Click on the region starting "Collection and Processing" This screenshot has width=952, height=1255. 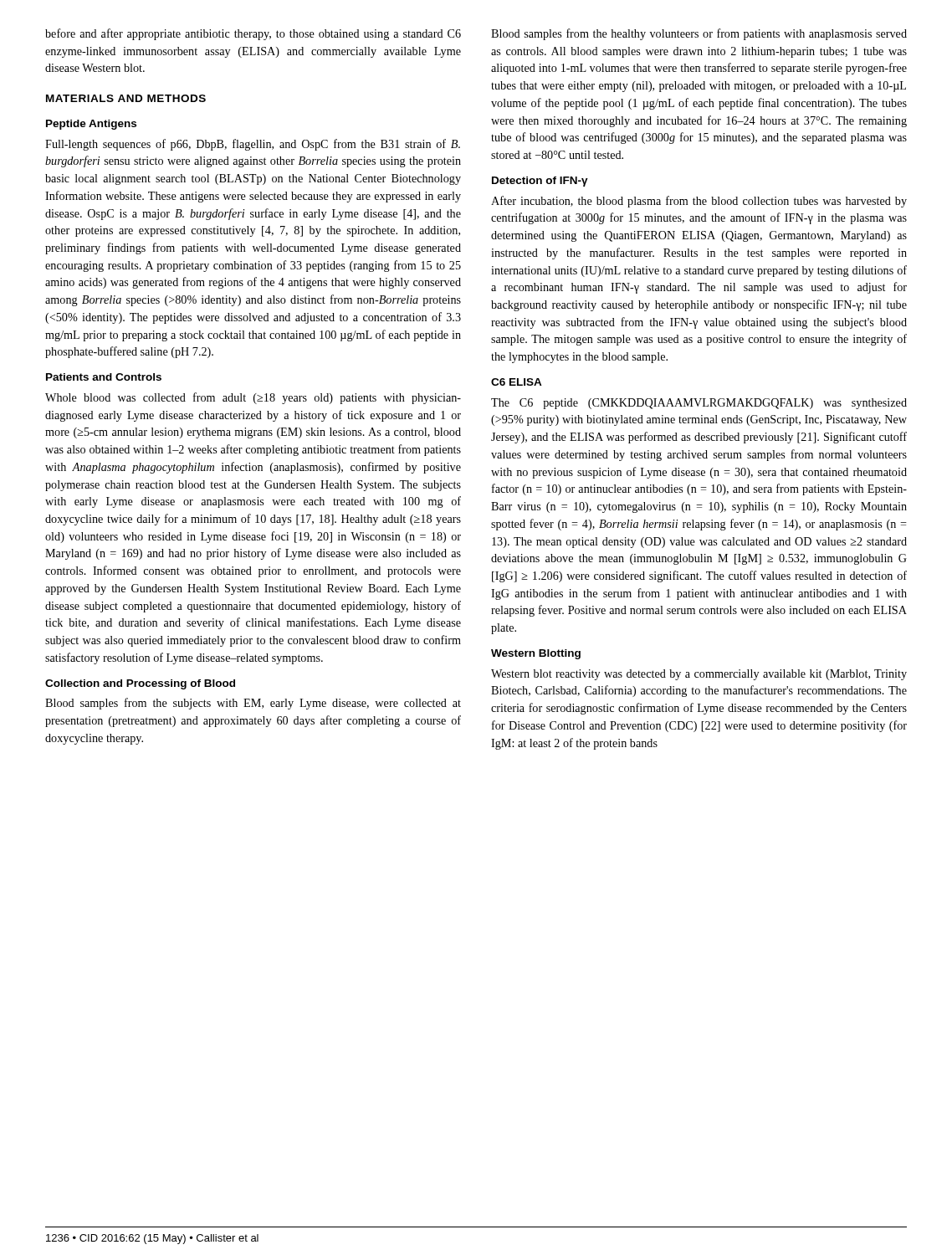coord(141,683)
